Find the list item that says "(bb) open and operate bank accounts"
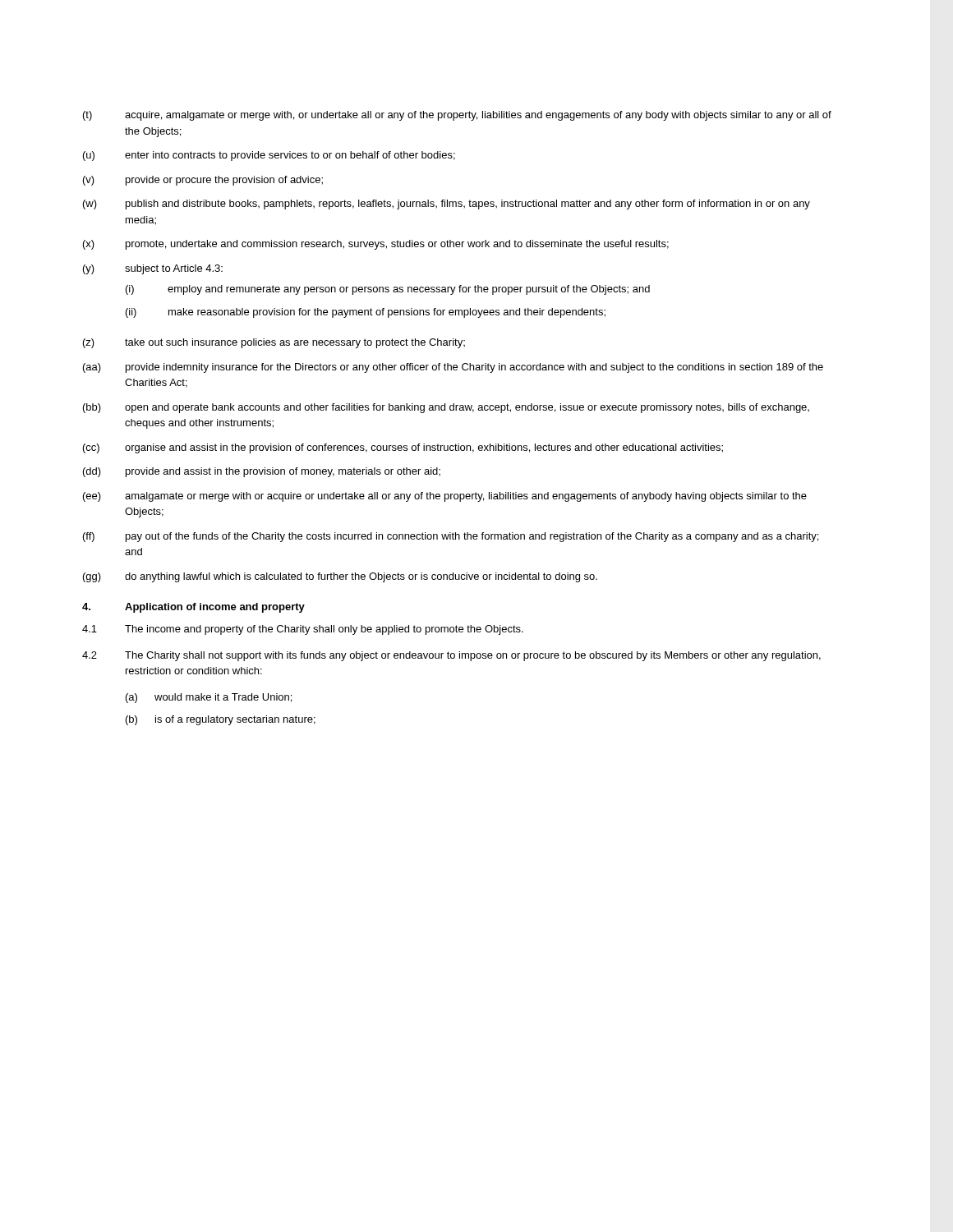The width and height of the screenshot is (953, 1232). (x=460, y=415)
